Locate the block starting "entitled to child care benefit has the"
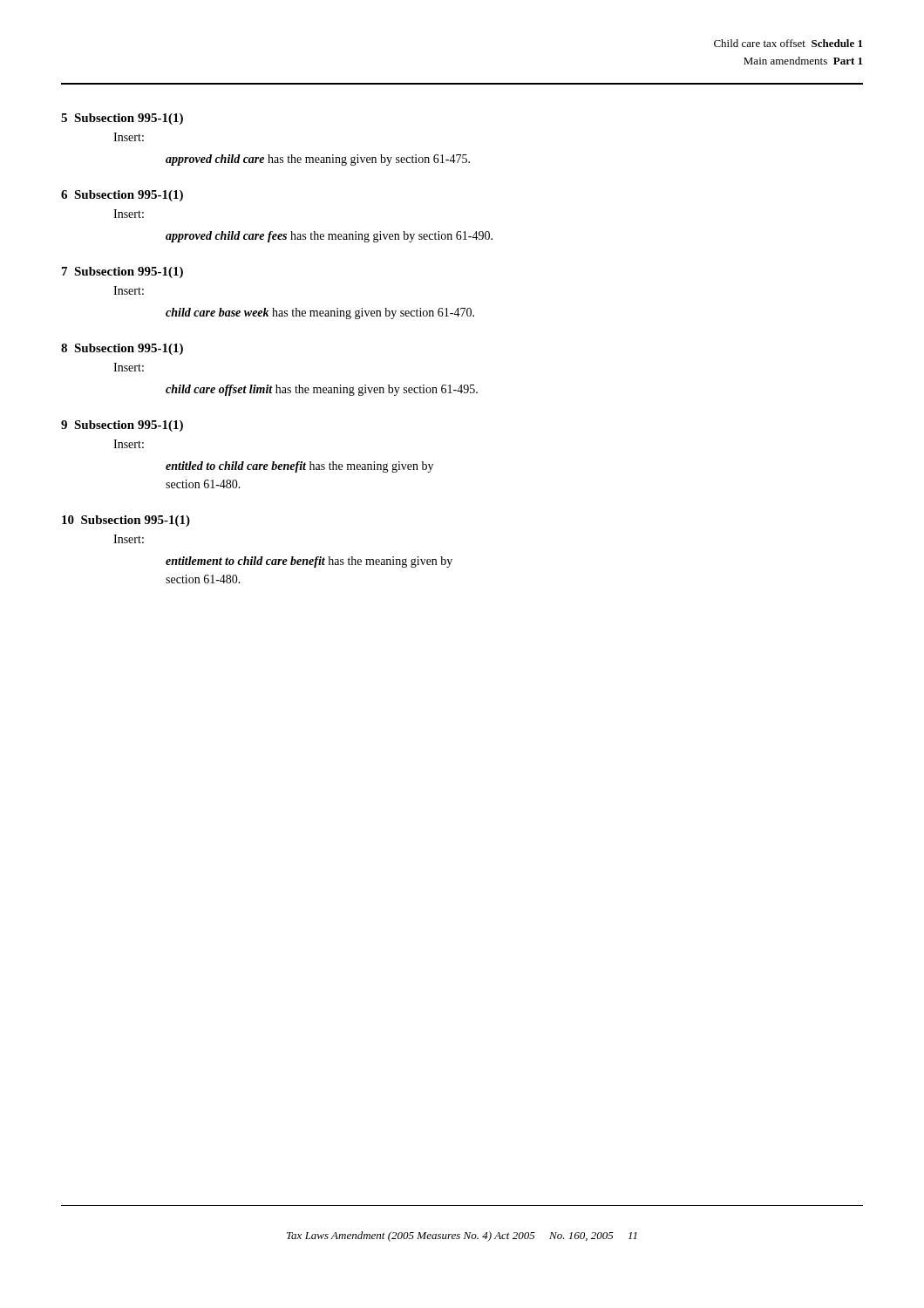Screen dimensions: 1308x924 tap(300, 475)
